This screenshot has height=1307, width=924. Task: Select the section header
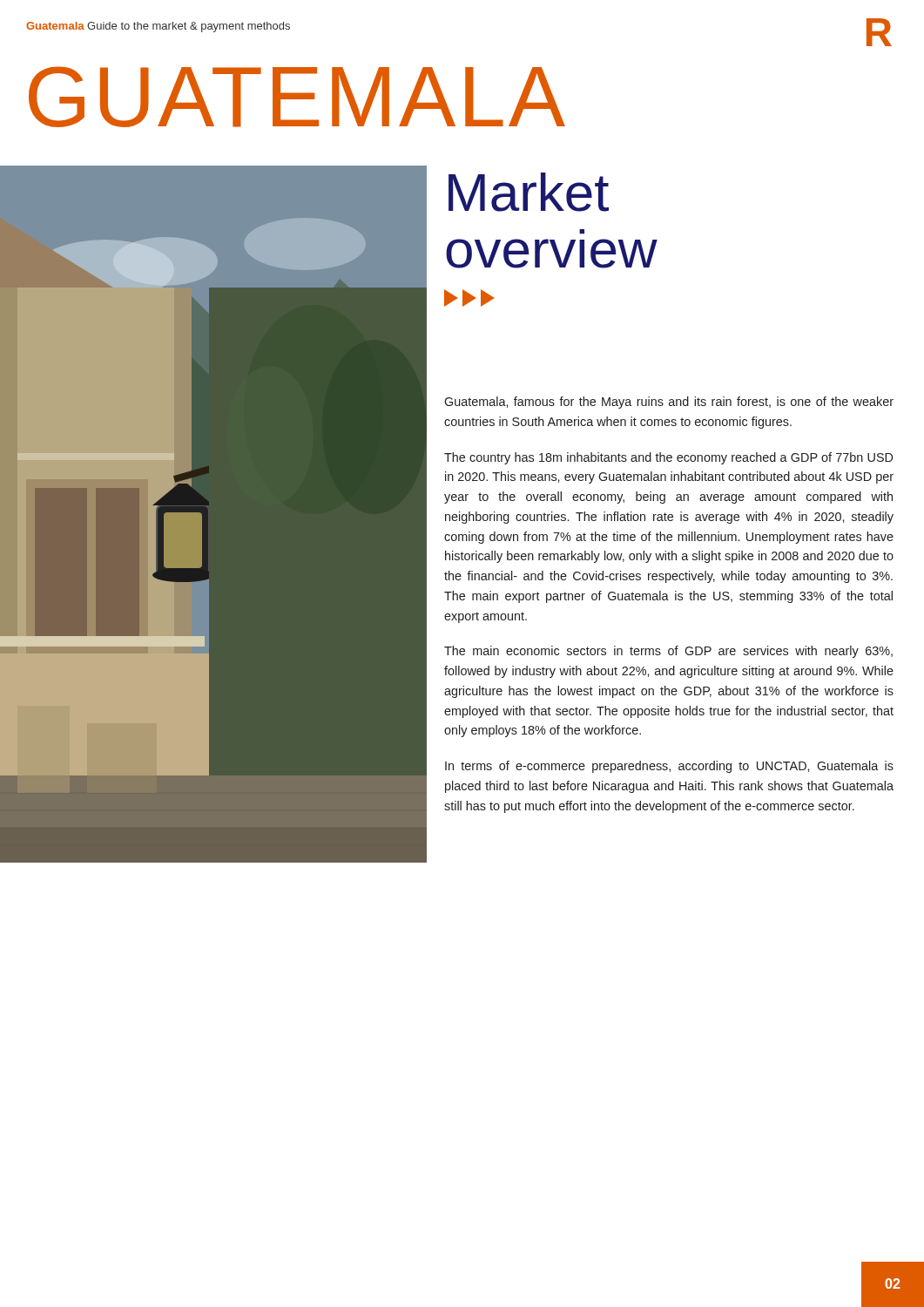(671, 235)
